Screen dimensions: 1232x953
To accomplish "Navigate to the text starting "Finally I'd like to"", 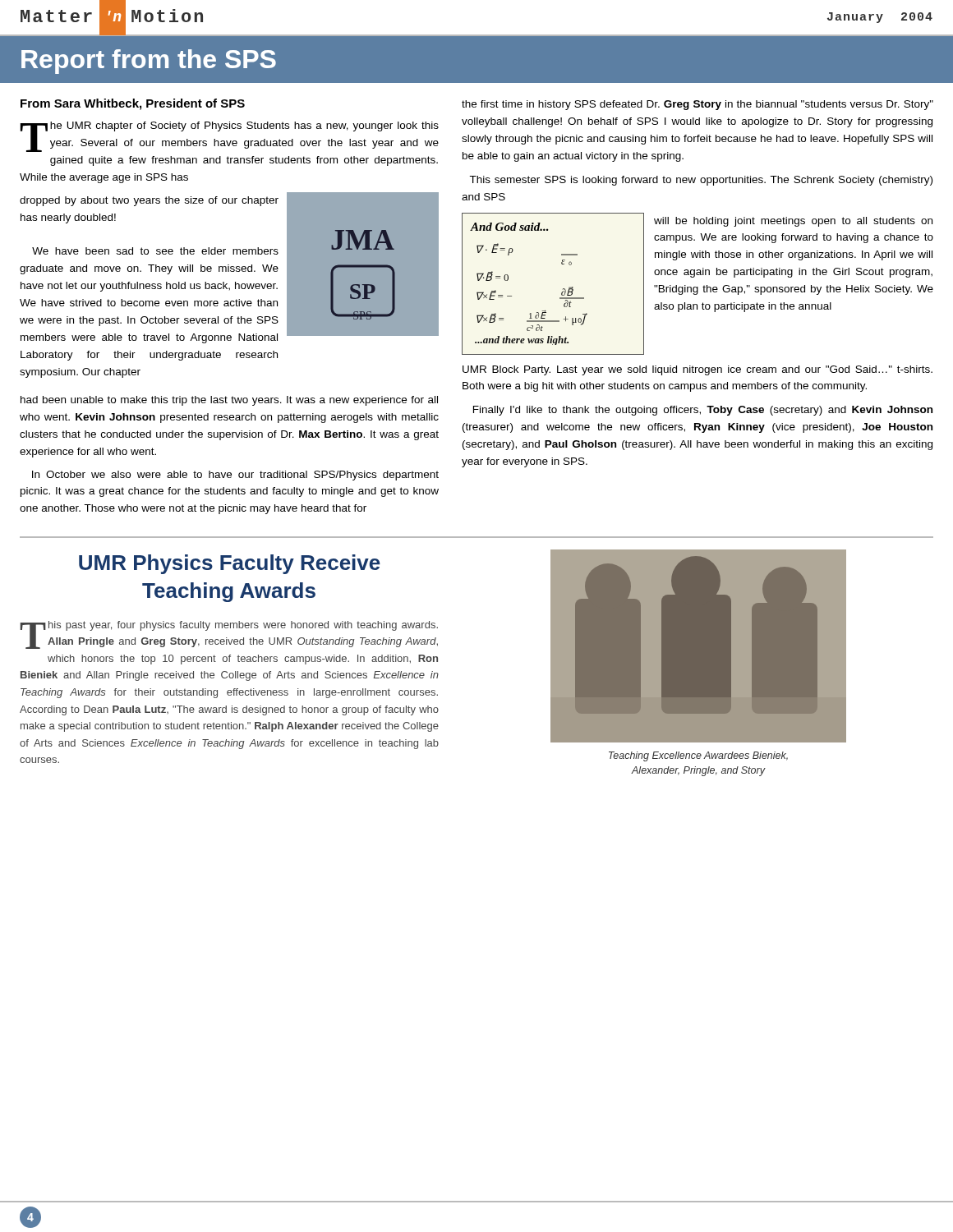I will point(698,436).
